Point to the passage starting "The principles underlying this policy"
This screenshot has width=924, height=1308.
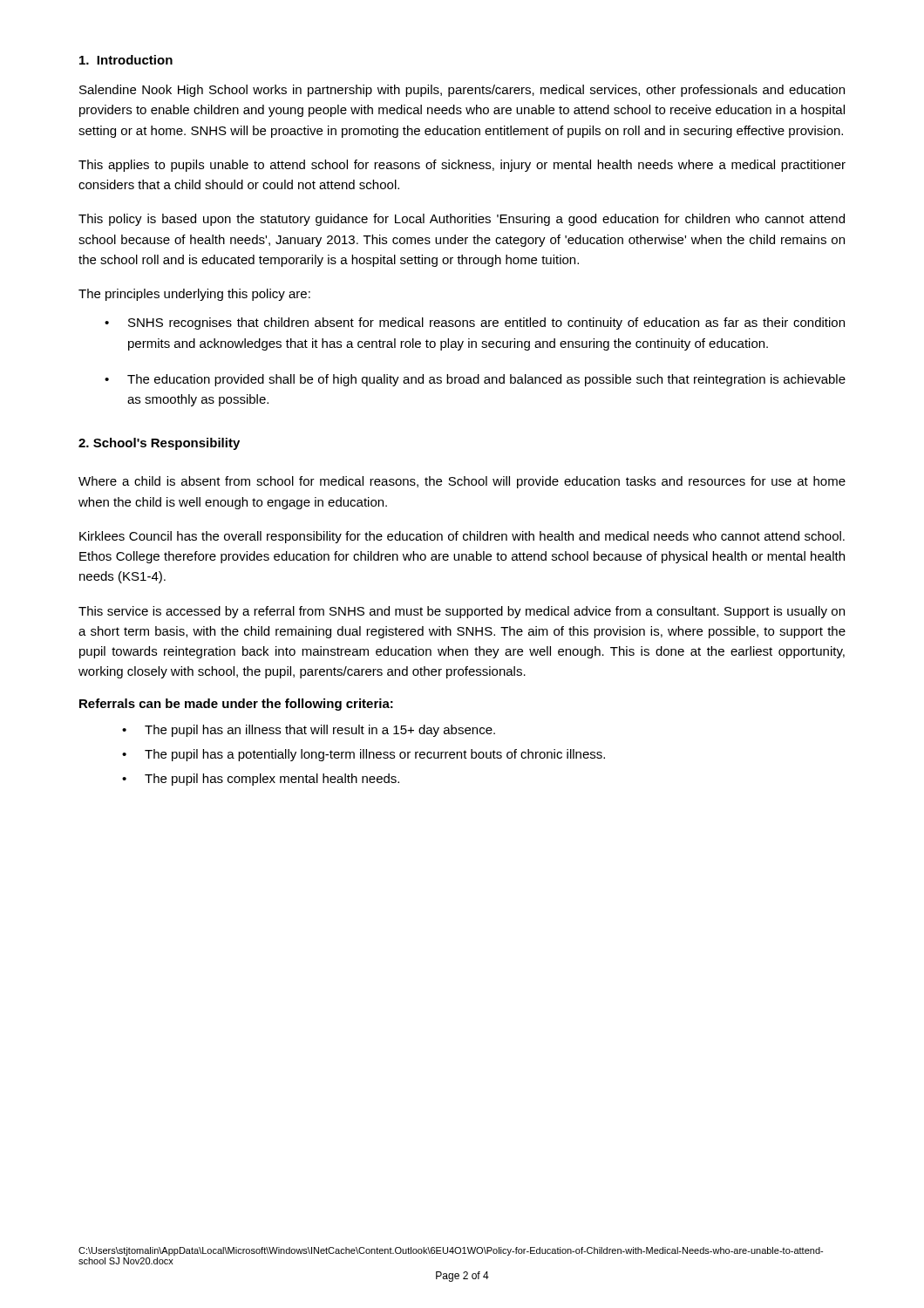(195, 293)
